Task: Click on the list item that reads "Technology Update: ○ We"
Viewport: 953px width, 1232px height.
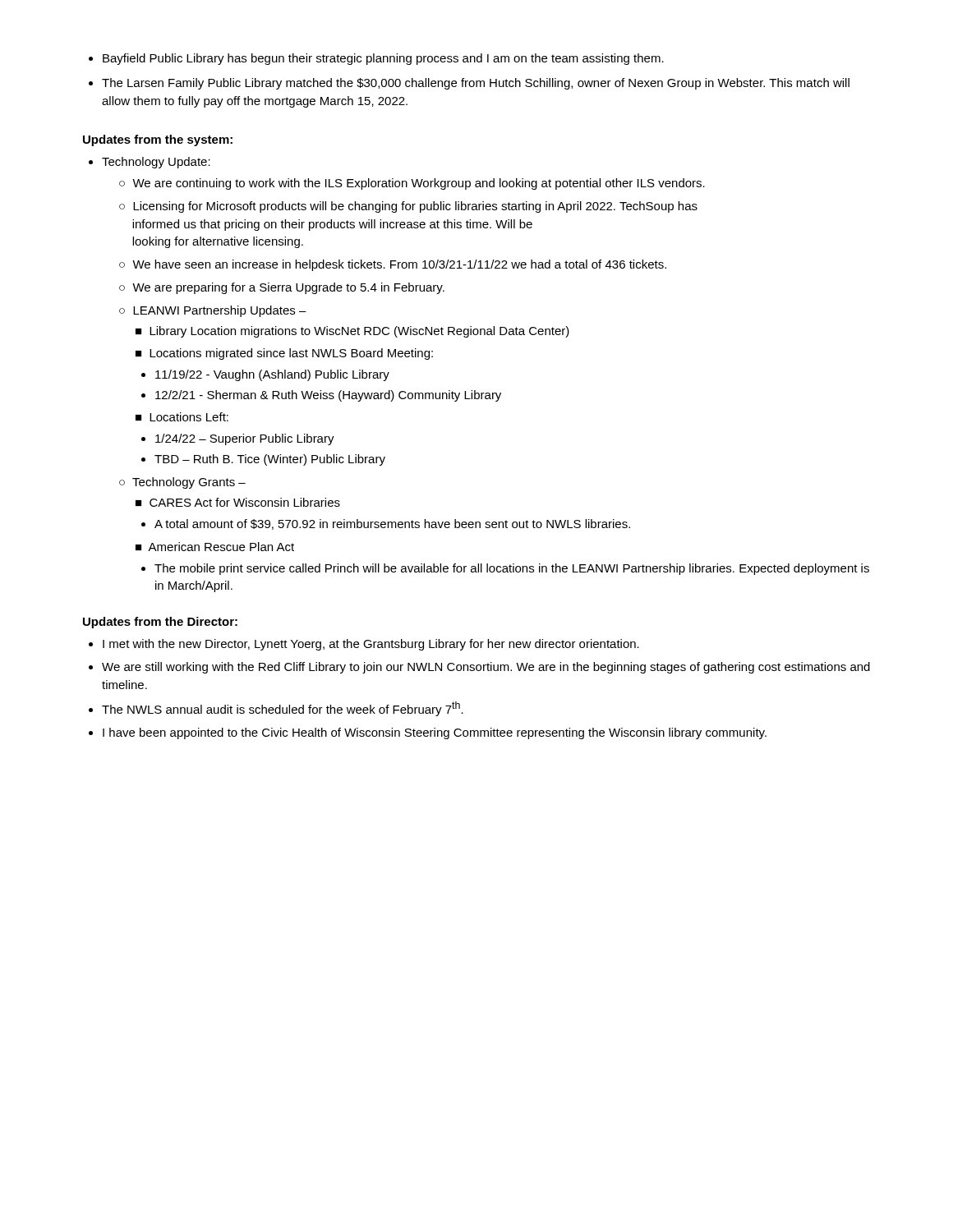Action: pyautogui.click(x=150, y=163)
